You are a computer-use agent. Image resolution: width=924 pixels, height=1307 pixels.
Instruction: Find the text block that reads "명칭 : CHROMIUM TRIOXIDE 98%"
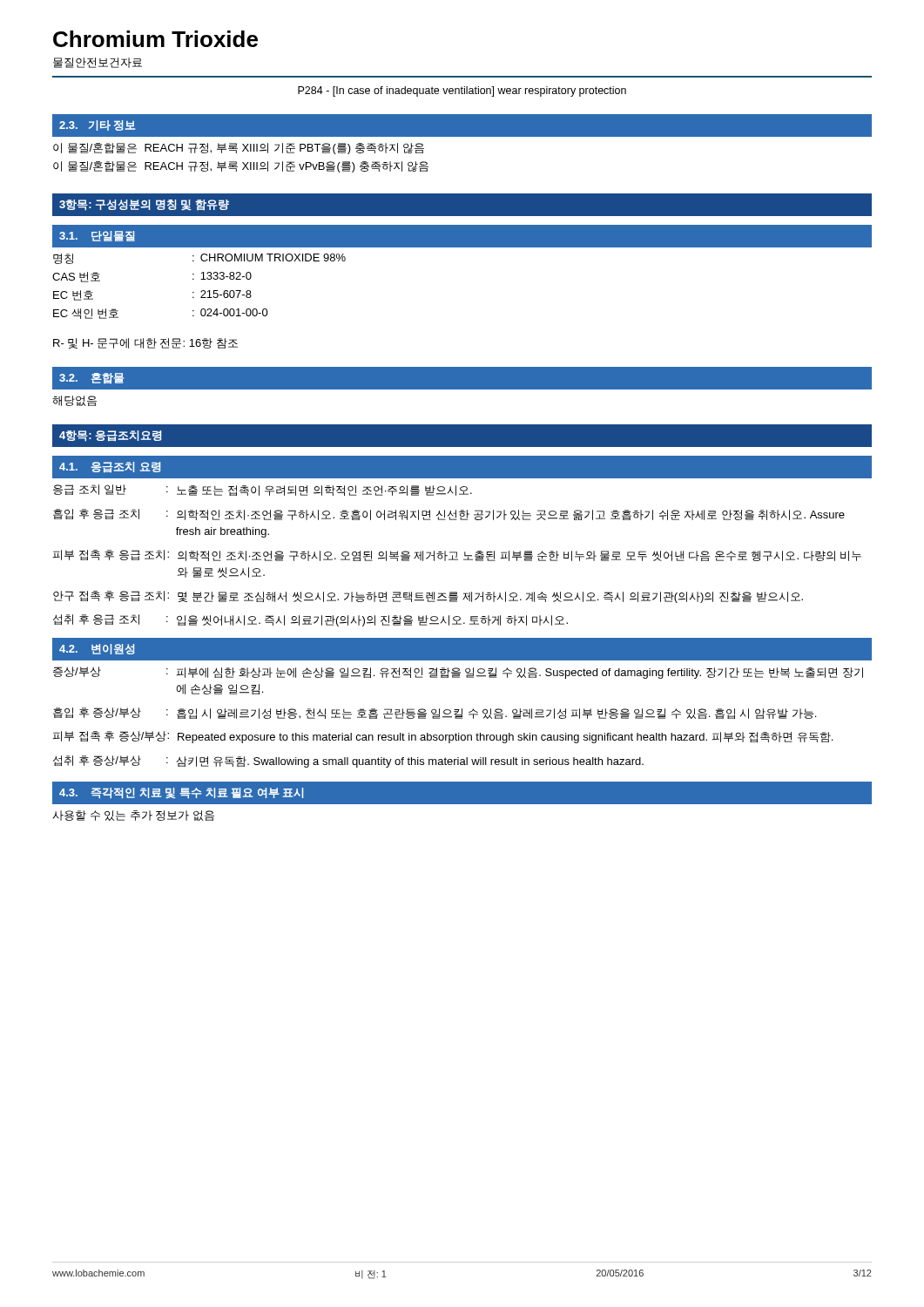[199, 259]
